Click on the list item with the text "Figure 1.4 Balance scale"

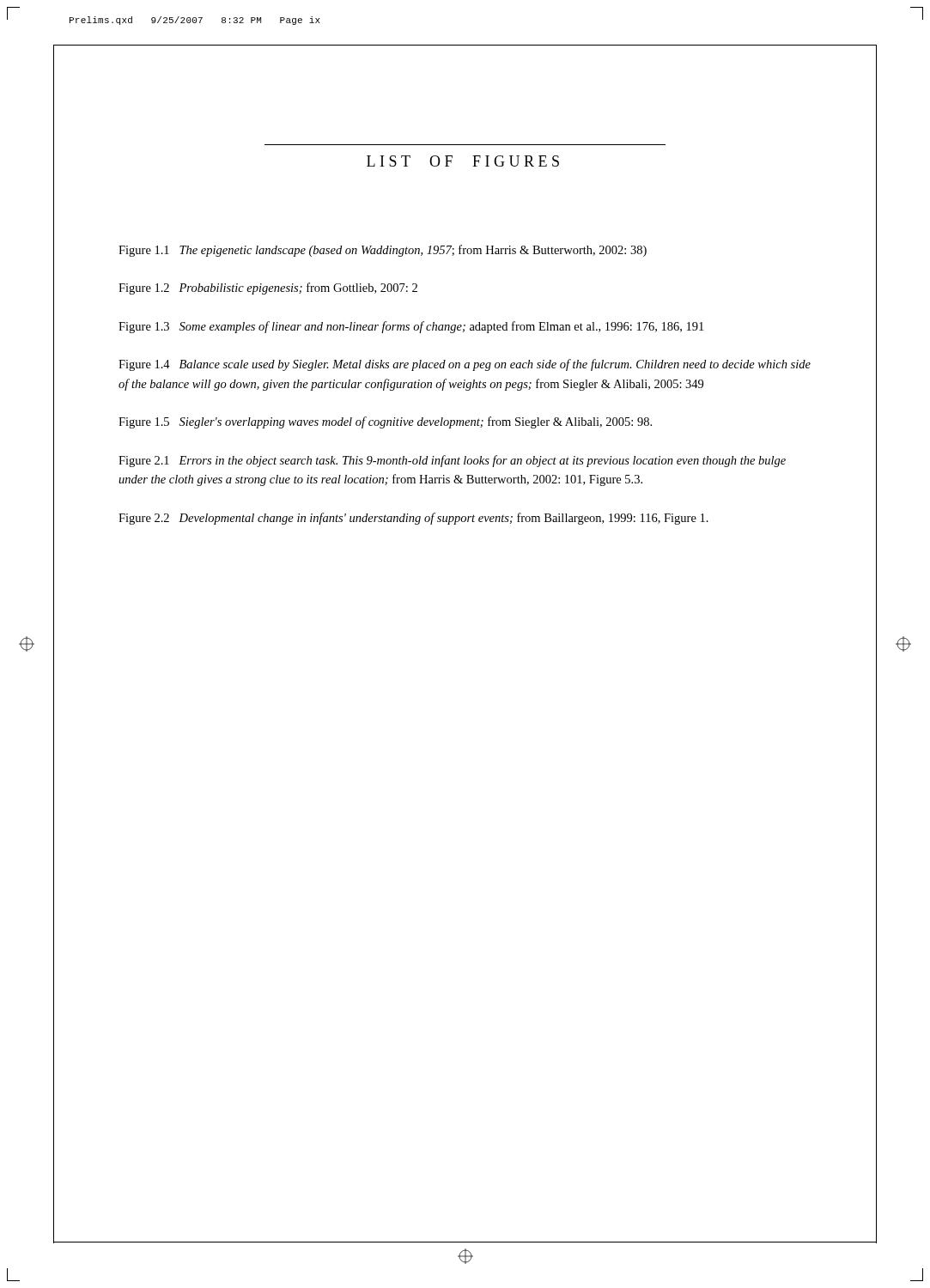[x=465, y=374]
